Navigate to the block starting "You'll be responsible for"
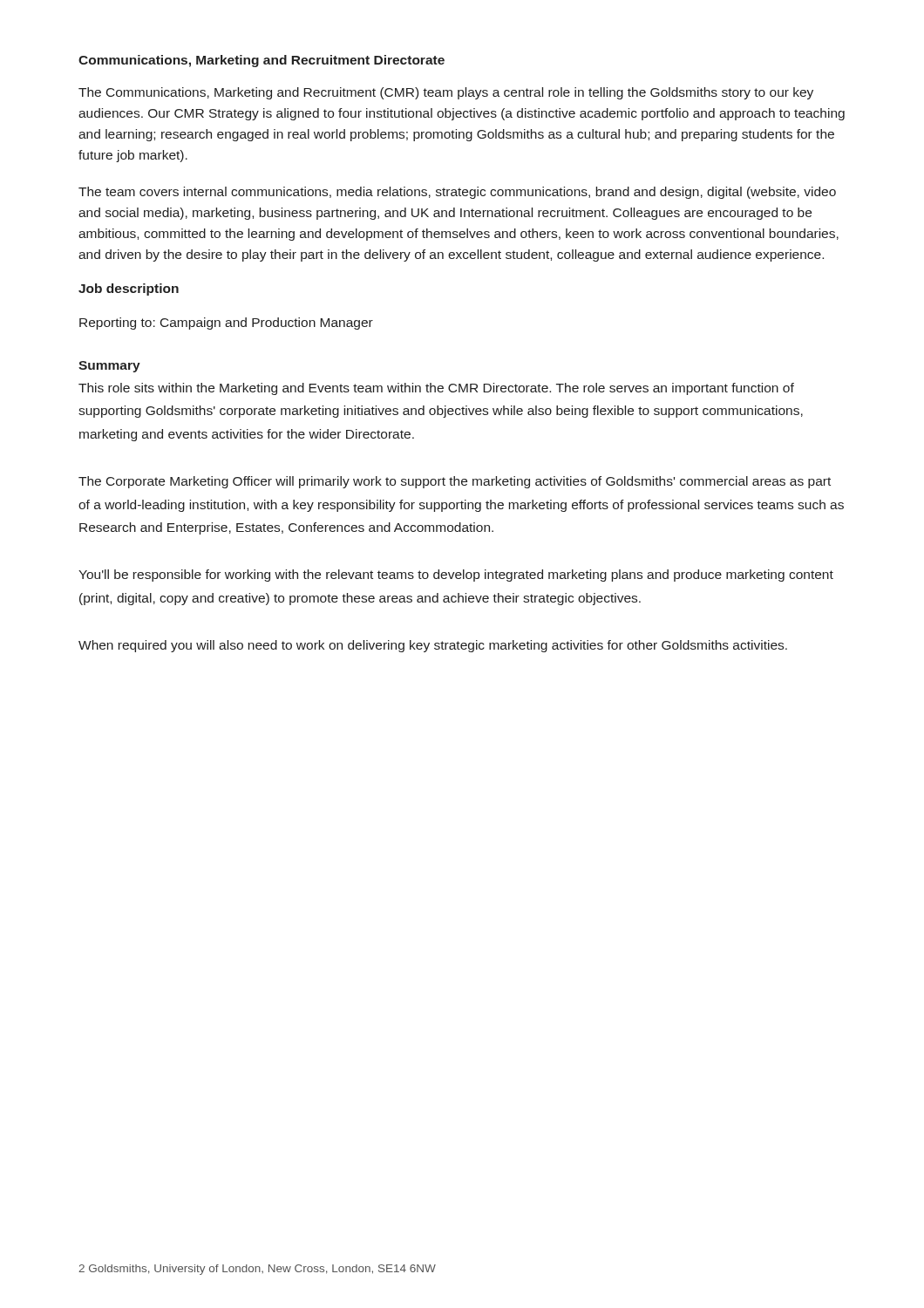This screenshot has width=924, height=1308. 456,586
